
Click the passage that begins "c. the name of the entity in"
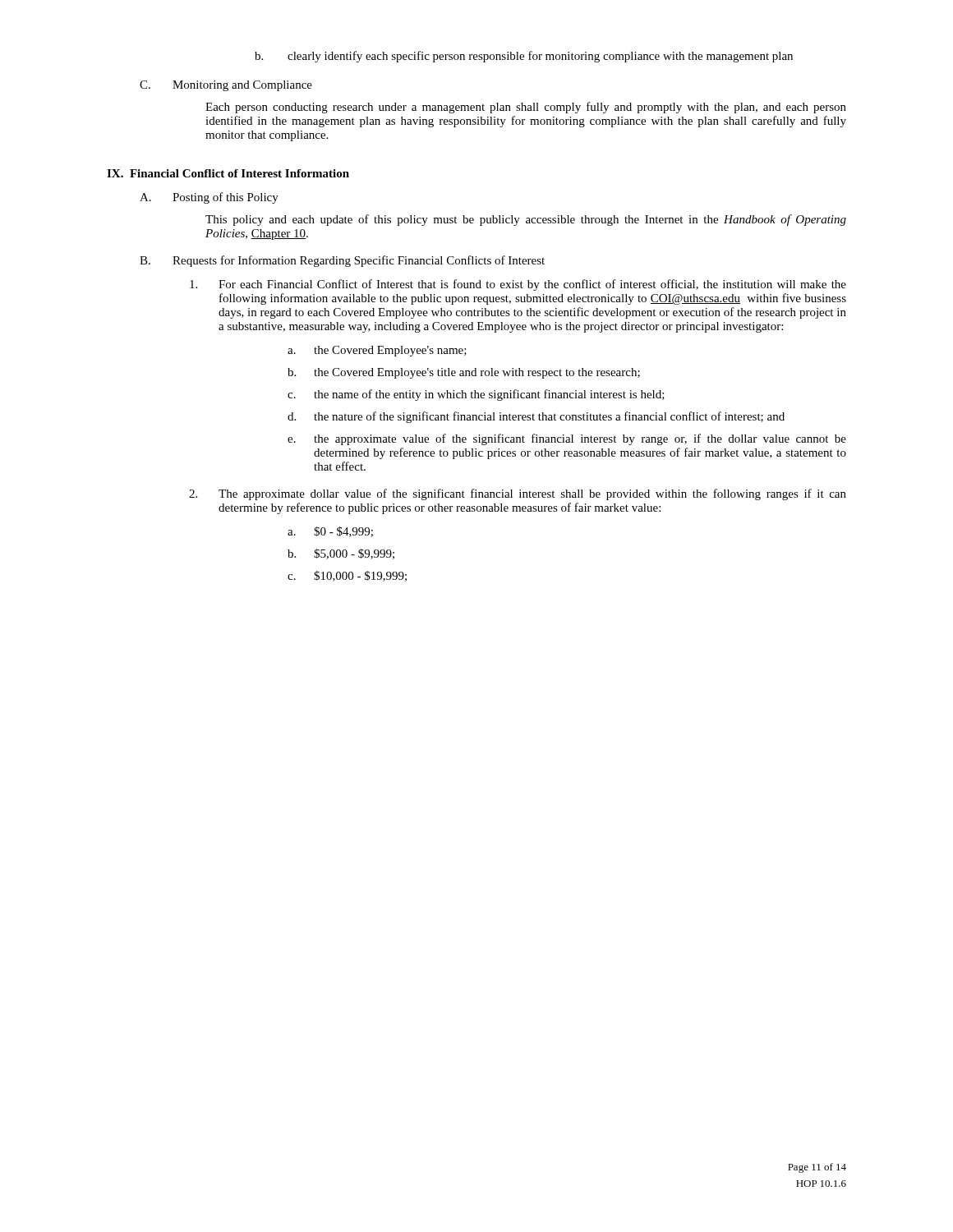click(567, 395)
